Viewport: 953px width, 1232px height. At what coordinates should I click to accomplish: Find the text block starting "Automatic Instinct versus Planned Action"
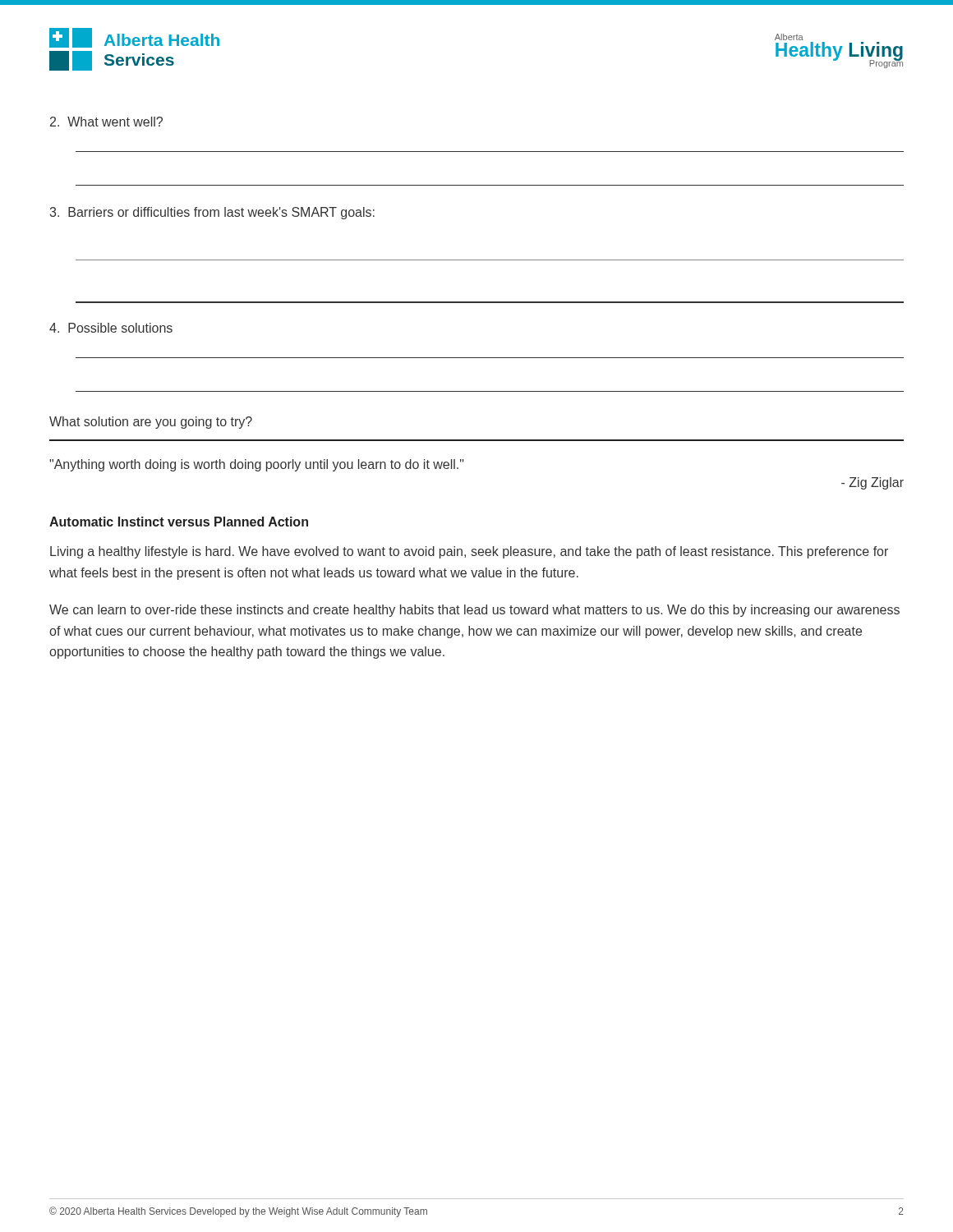tap(179, 522)
